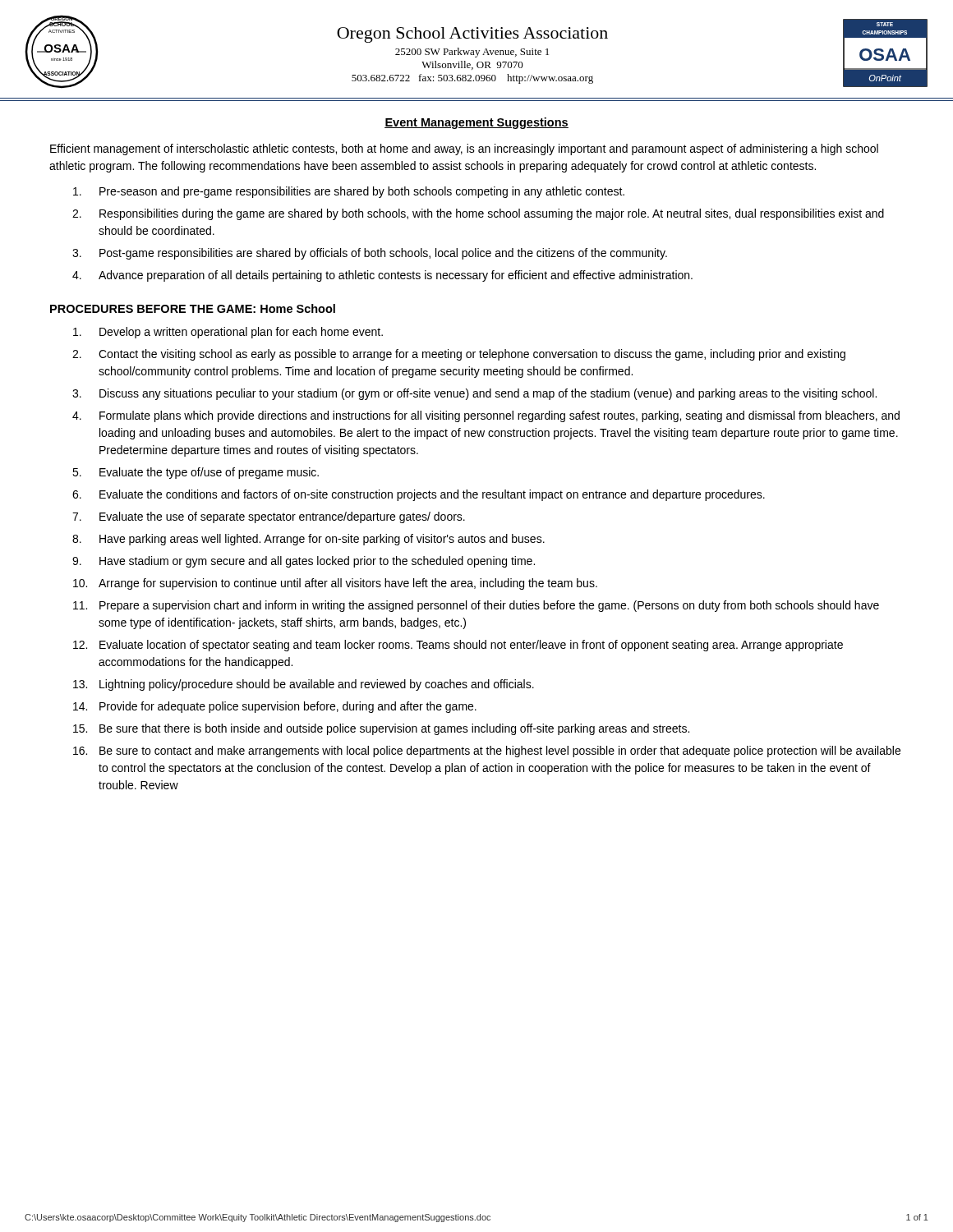
Task: Point to the block starting "6. Evaluate the conditions and factors of"
Action: click(476, 495)
